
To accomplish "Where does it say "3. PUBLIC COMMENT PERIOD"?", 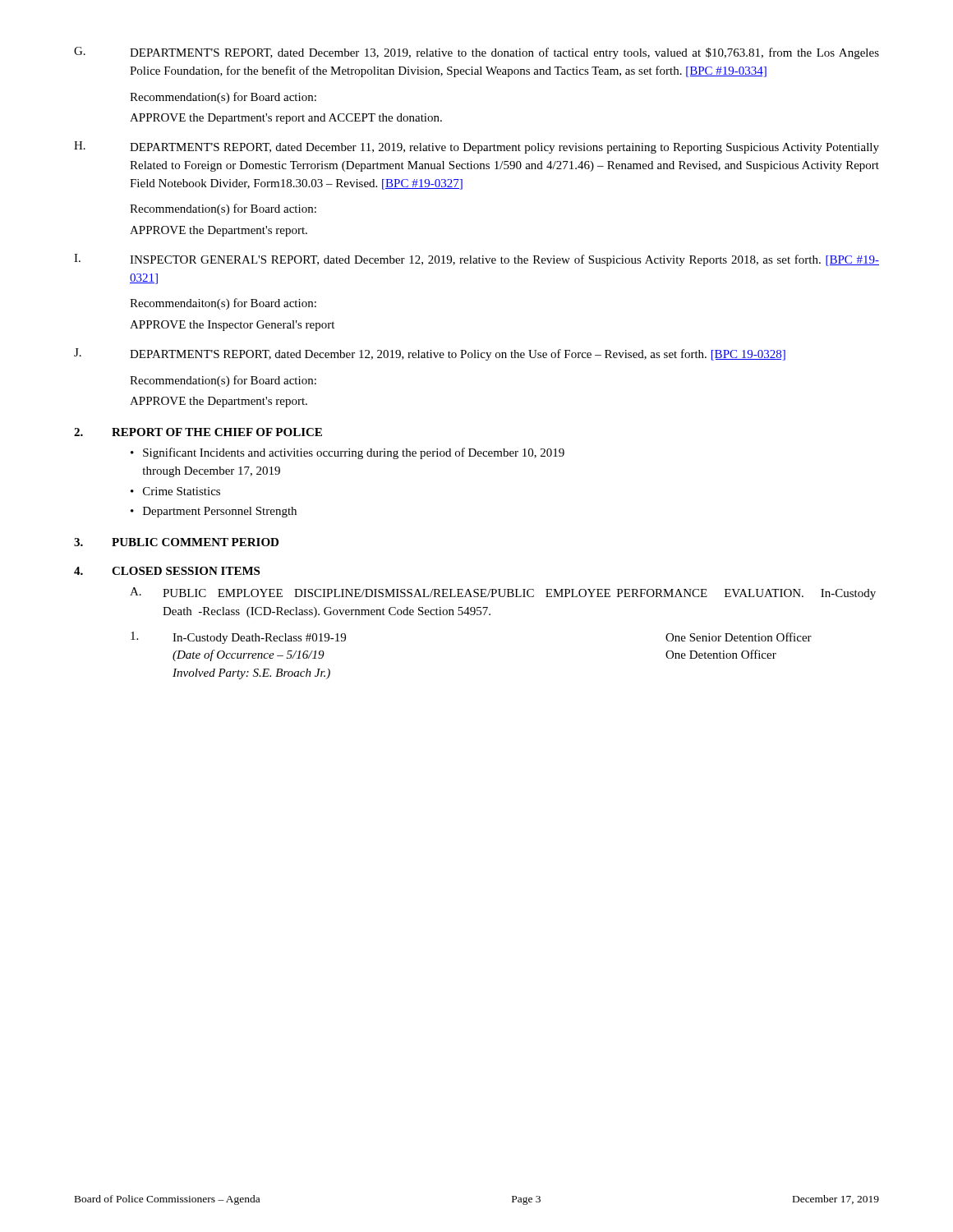I will coord(177,543).
